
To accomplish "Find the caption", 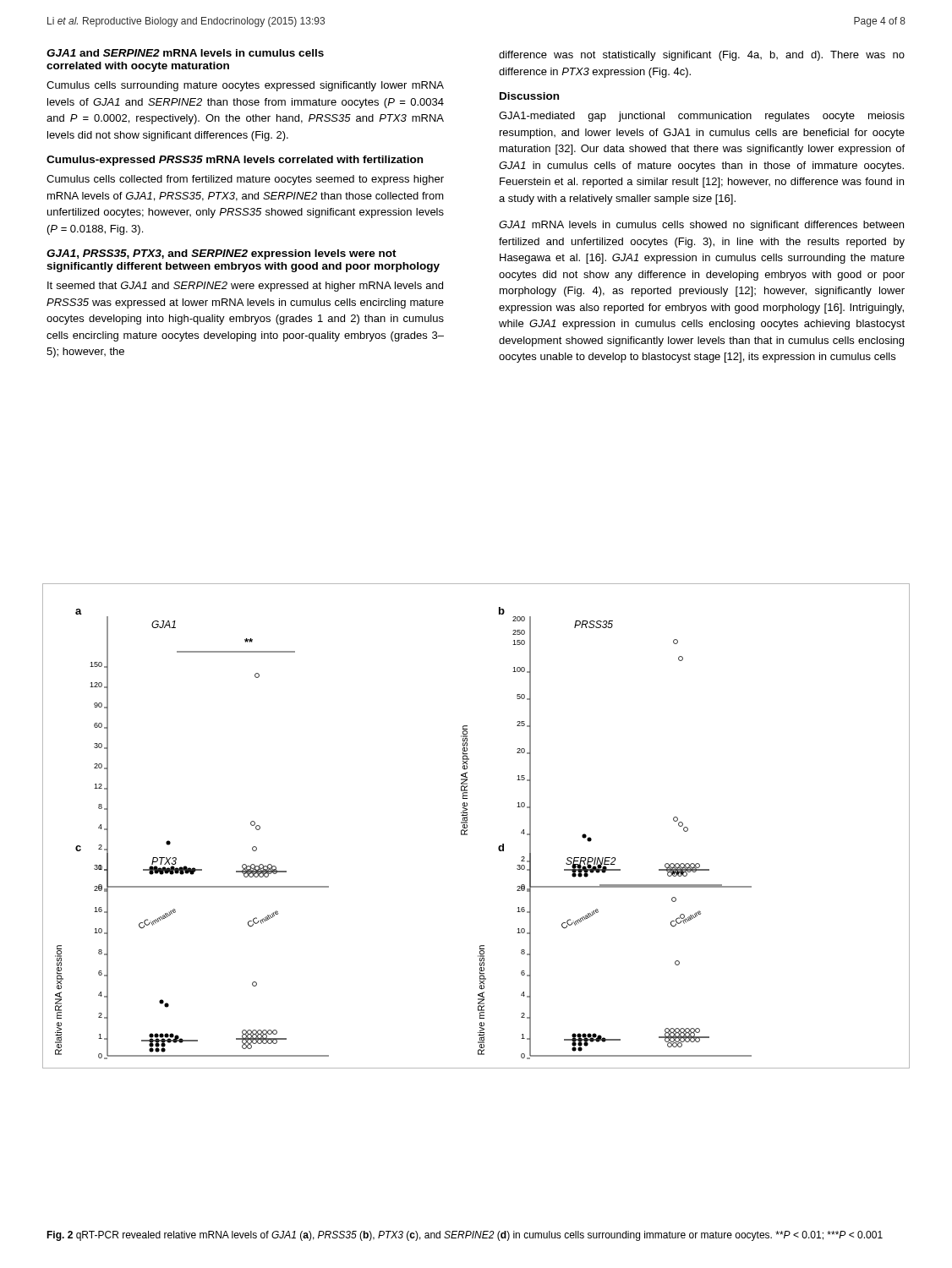I will (465, 1235).
